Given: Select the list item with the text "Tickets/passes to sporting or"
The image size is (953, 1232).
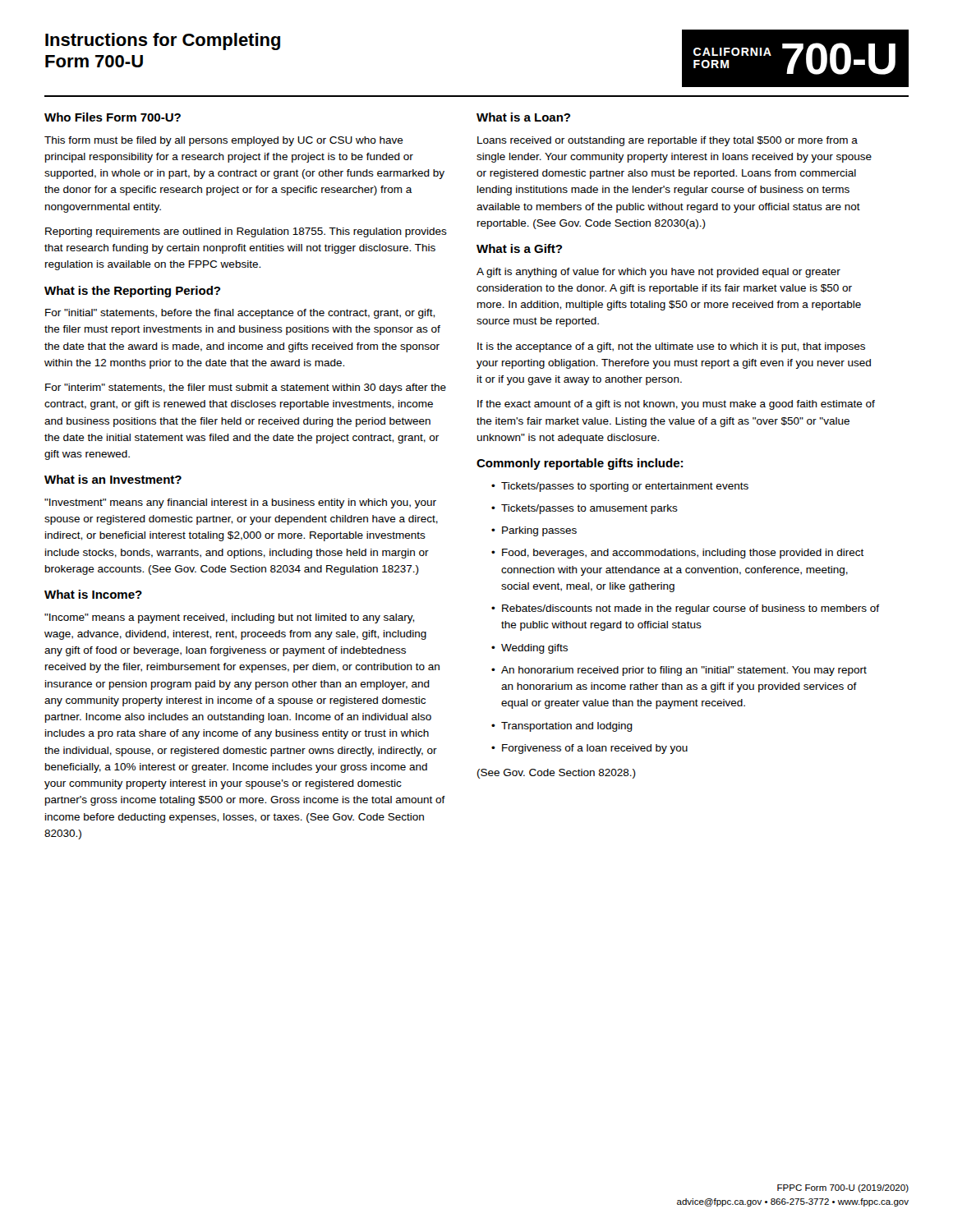Looking at the screenshot, I should pos(625,485).
